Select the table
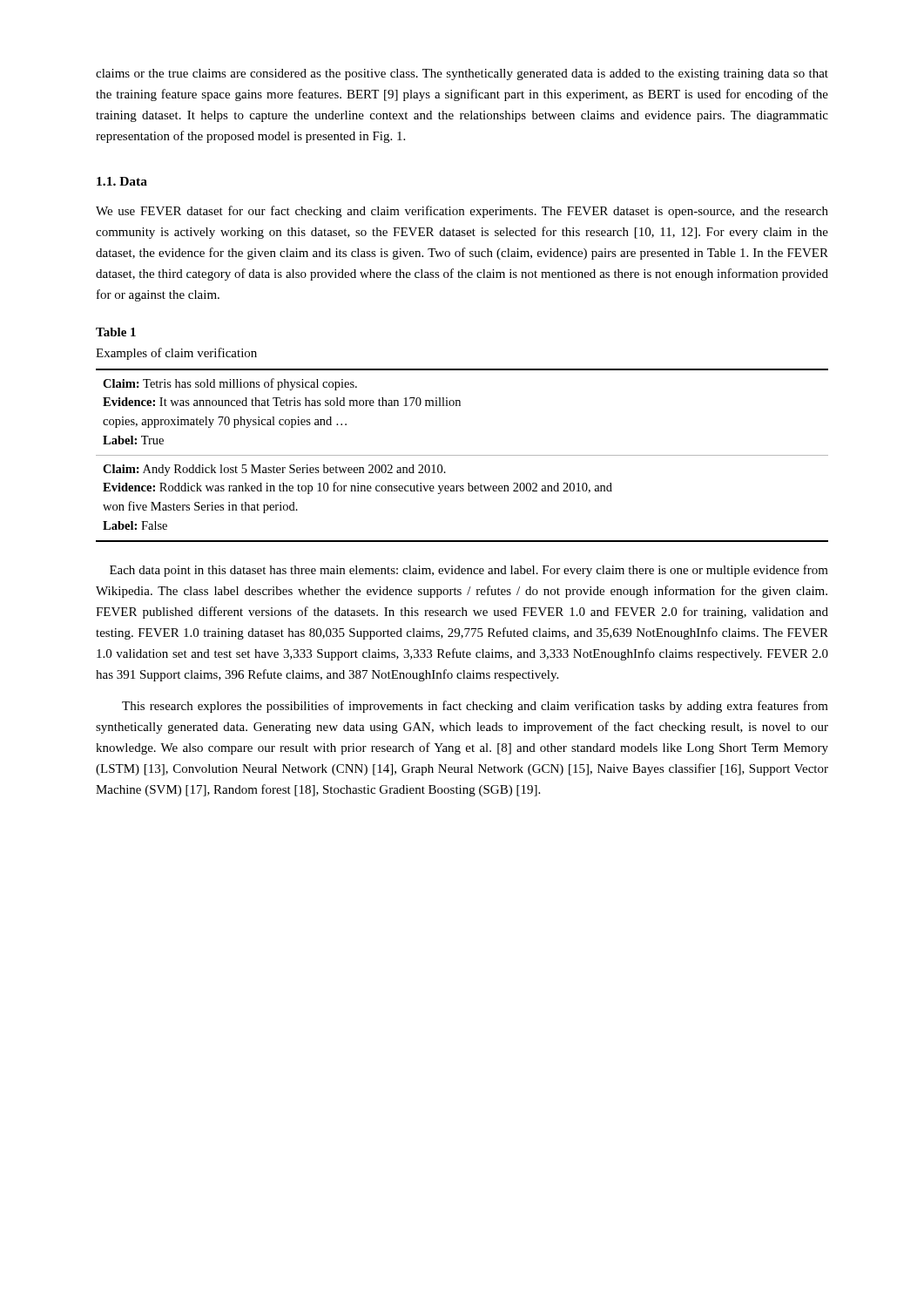The width and height of the screenshot is (924, 1307). [x=462, y=455]
